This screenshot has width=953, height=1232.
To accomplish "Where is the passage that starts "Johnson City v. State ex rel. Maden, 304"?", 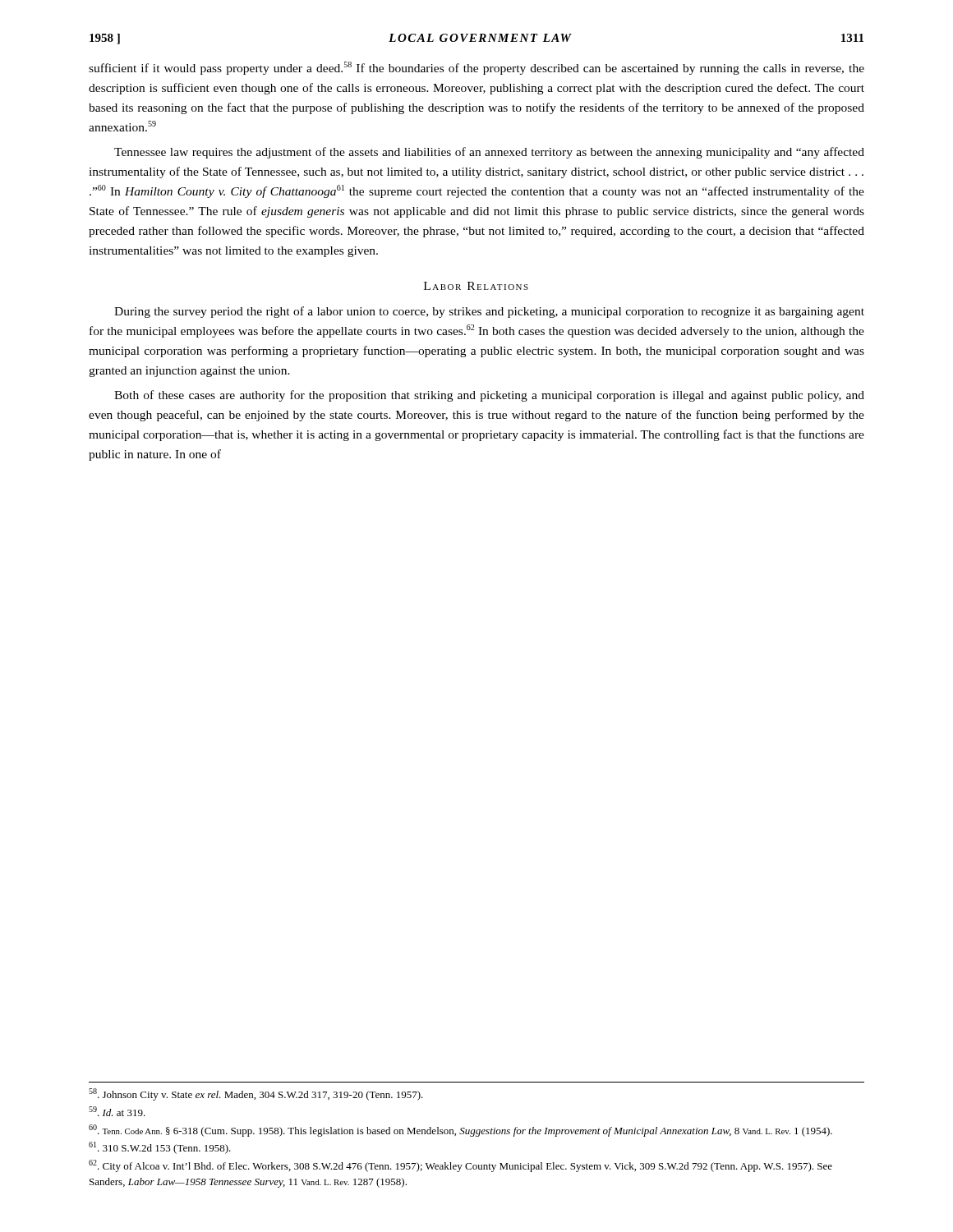I will coord(476,1138).
